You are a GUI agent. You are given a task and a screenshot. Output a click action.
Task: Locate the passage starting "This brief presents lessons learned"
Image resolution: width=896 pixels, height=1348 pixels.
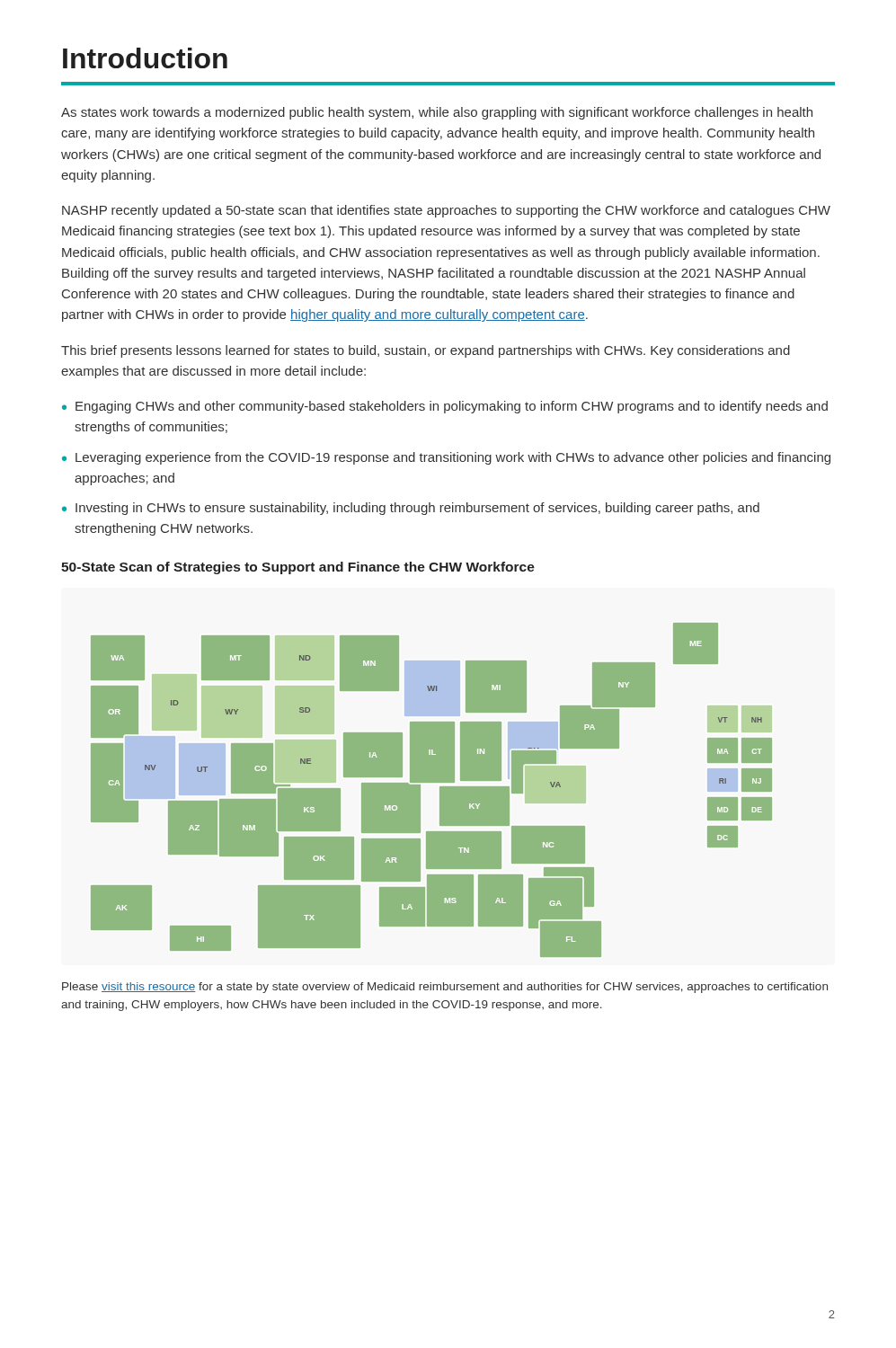(426, 360)
